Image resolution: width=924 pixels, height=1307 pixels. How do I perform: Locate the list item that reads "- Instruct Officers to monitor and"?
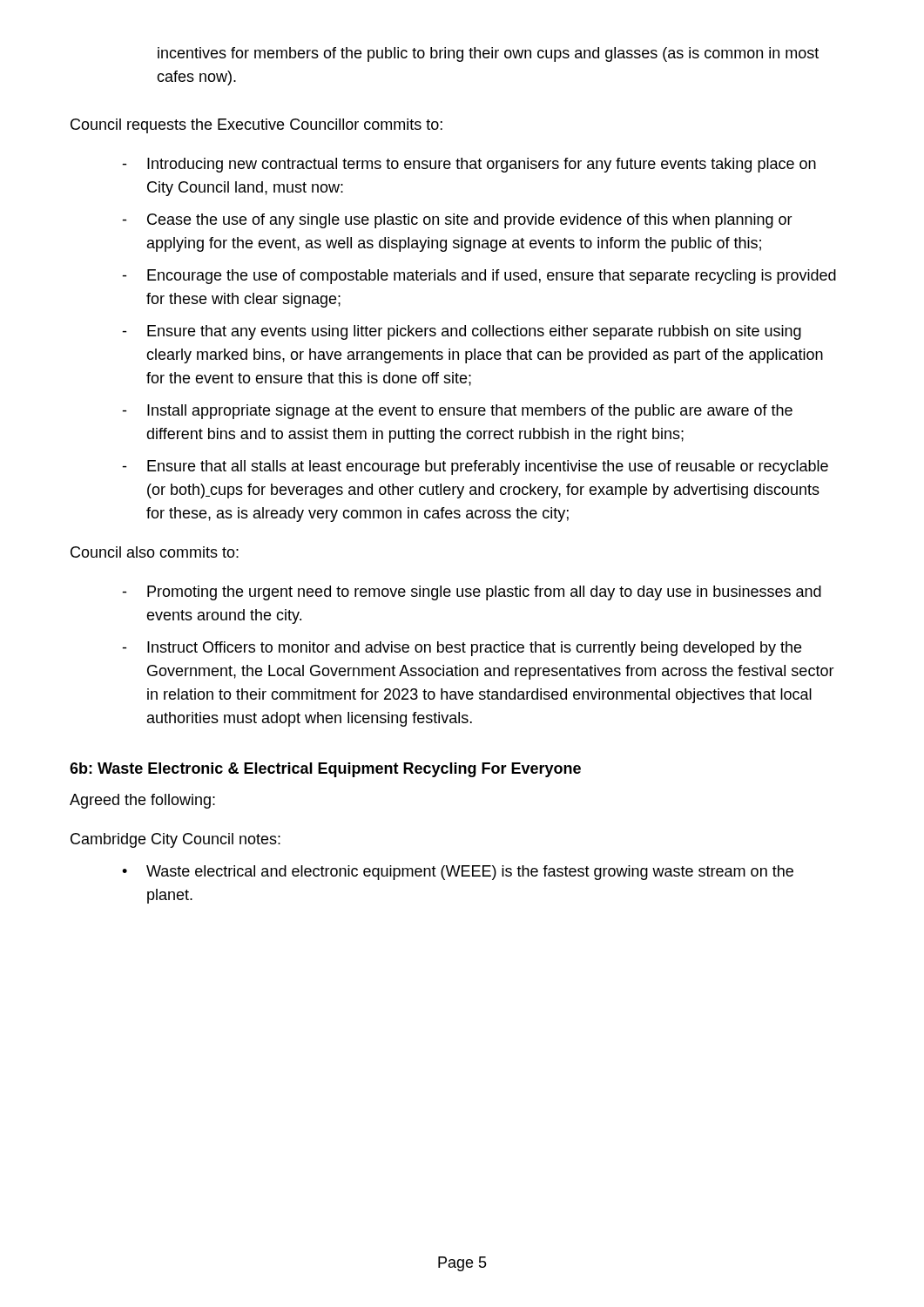point(479,683)
